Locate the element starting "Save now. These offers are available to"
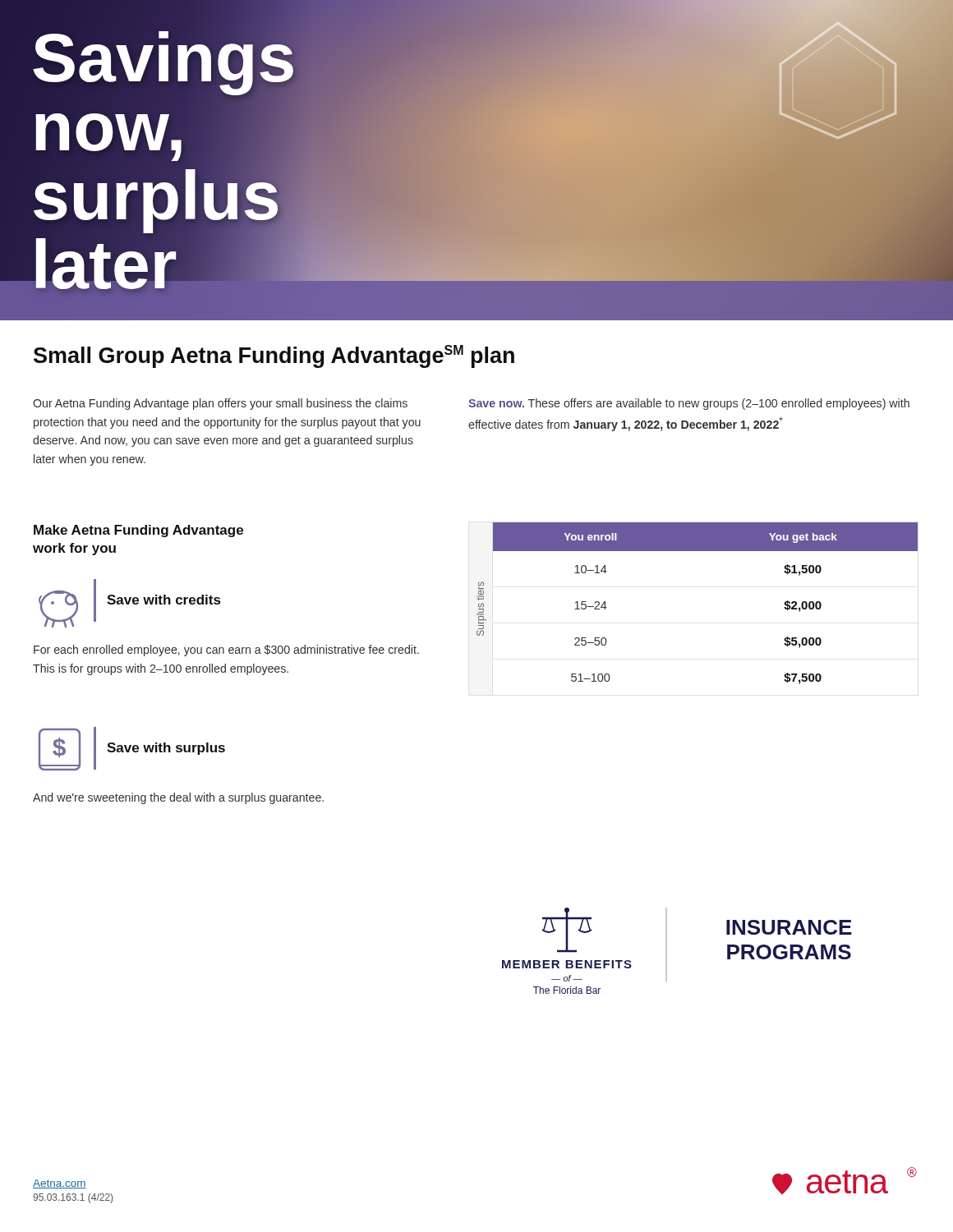Screen dimensions: 1232x953 [x=689, y=414]
